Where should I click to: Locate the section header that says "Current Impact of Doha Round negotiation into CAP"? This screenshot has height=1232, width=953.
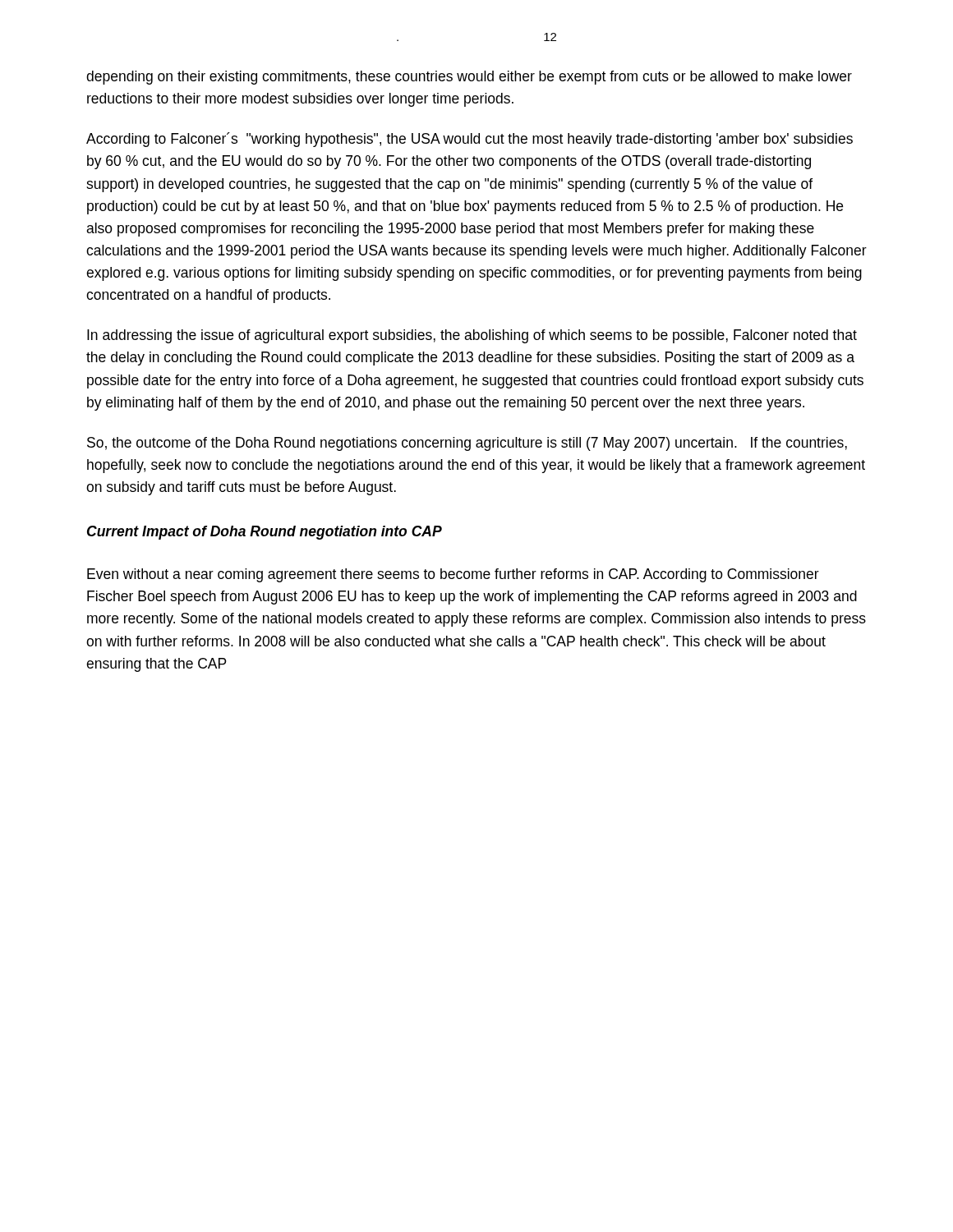coord(264,532)
